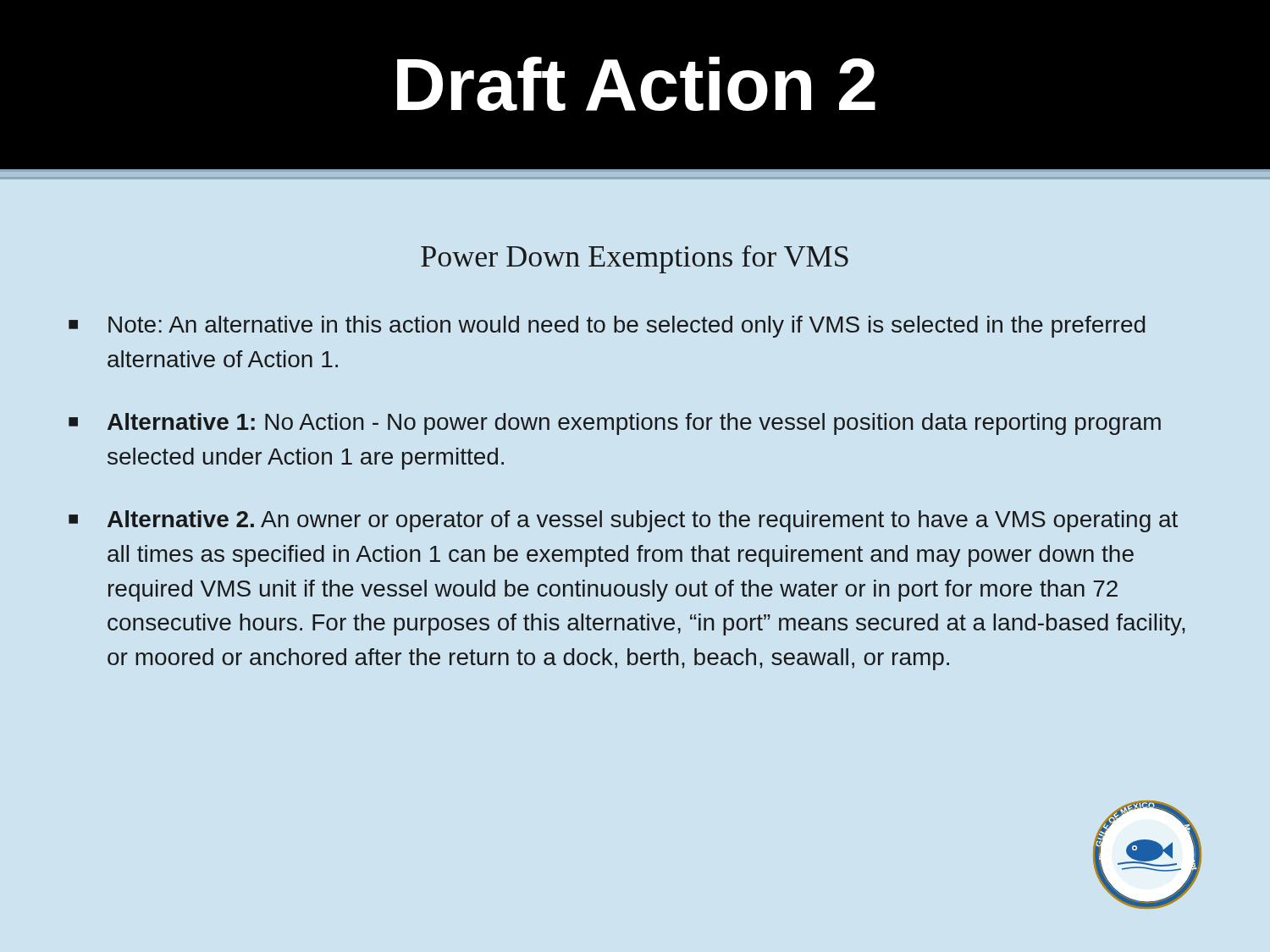The height and width of the screenshot is (952, 1270).
Task: Locate the logo
Action: [x=1147, y=855]
